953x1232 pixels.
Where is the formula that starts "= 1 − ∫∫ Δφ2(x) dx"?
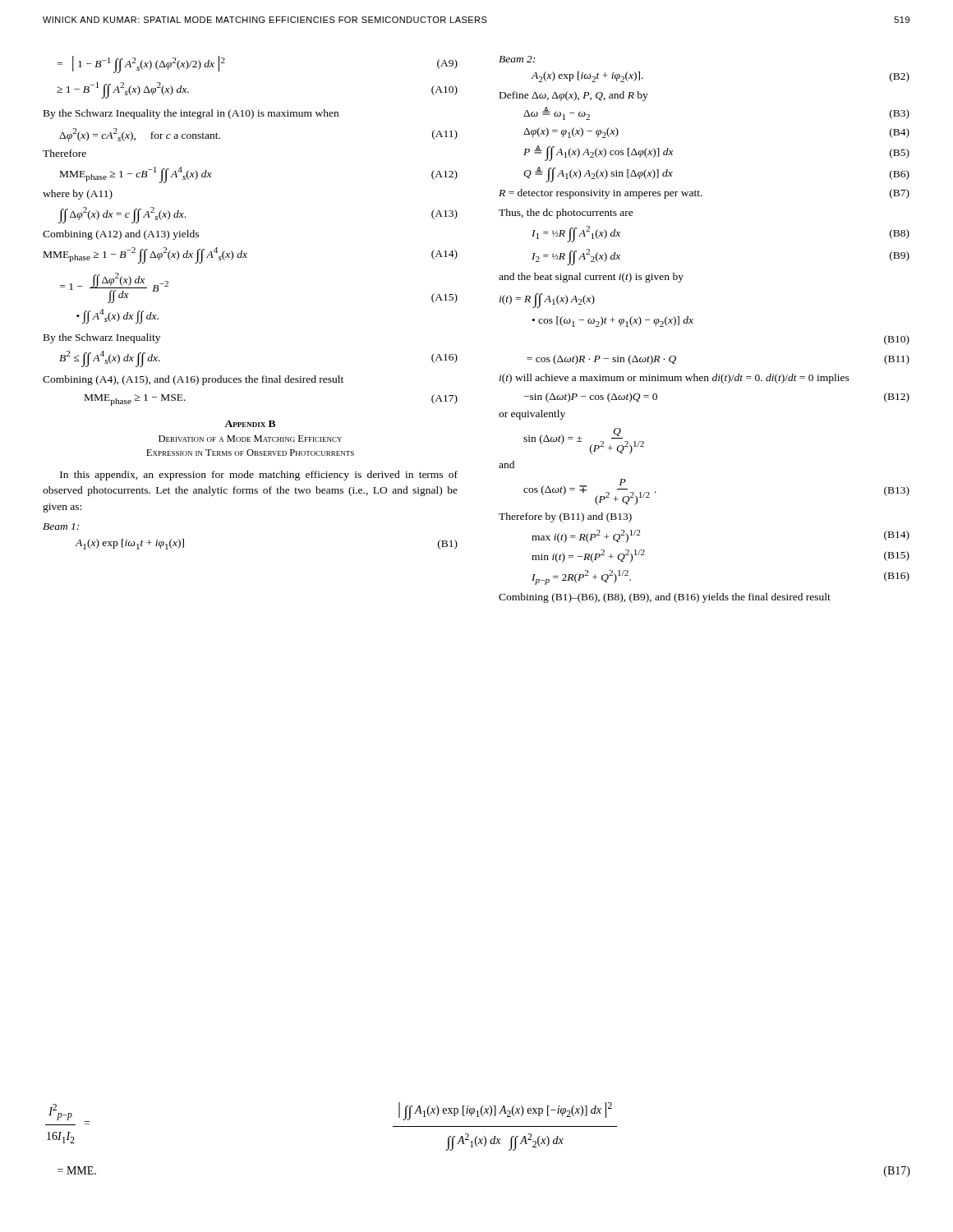(x=118, y=288)
